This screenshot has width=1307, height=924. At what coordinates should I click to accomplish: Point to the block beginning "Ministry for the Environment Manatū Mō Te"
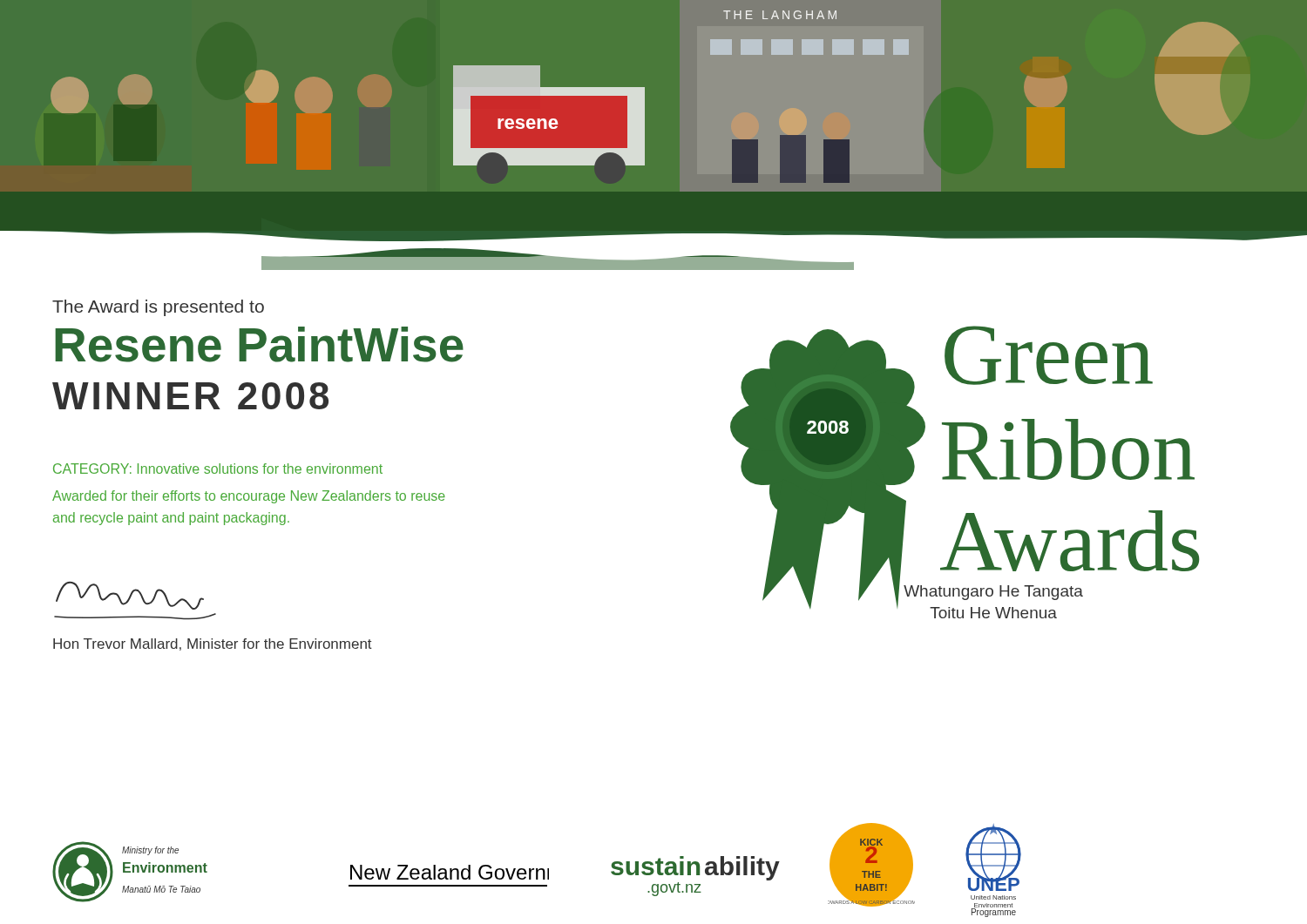click(x=165, y=870)
